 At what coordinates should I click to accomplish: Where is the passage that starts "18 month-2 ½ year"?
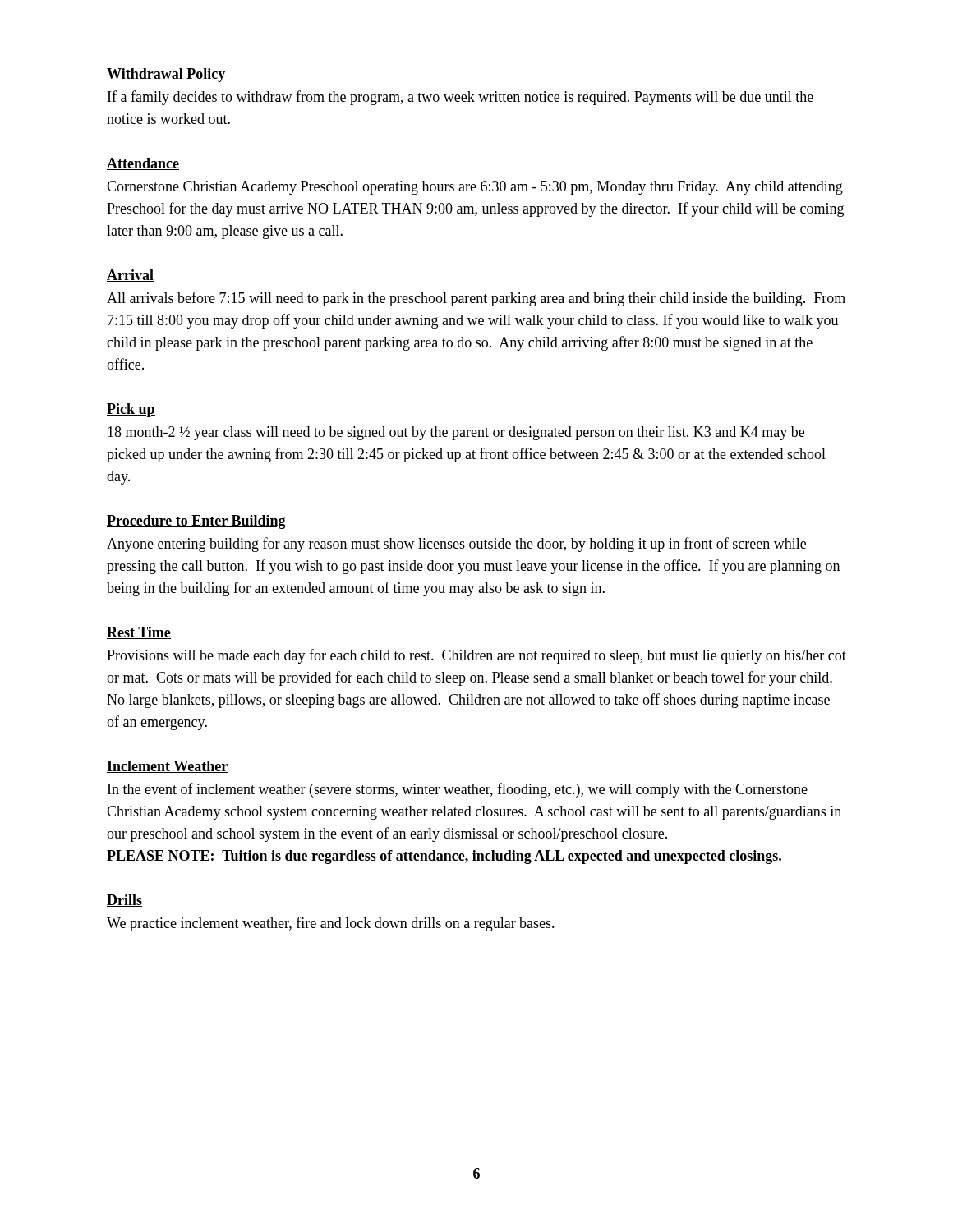[476, 455]
